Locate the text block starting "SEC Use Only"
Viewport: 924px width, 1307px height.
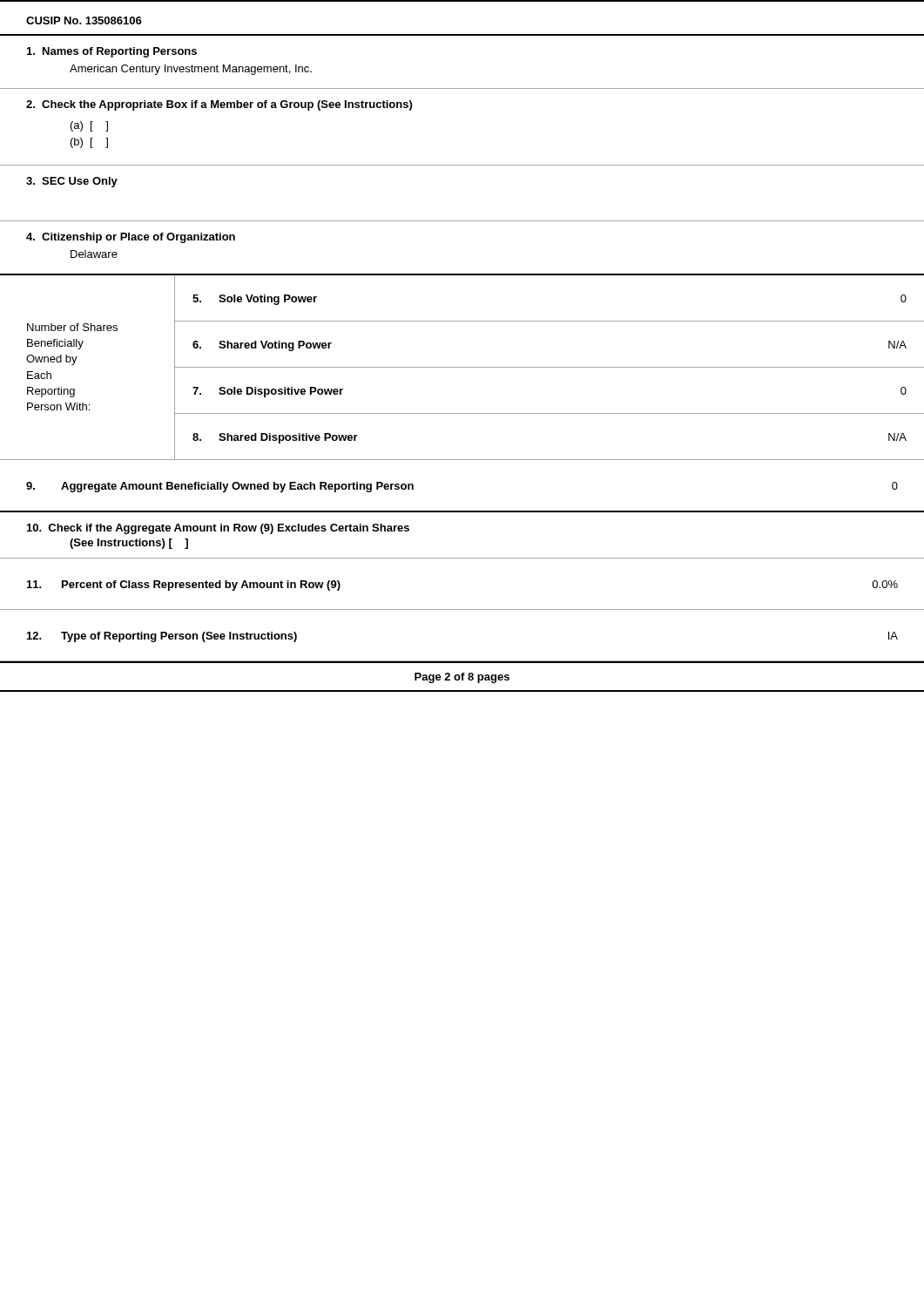point(72,182)
